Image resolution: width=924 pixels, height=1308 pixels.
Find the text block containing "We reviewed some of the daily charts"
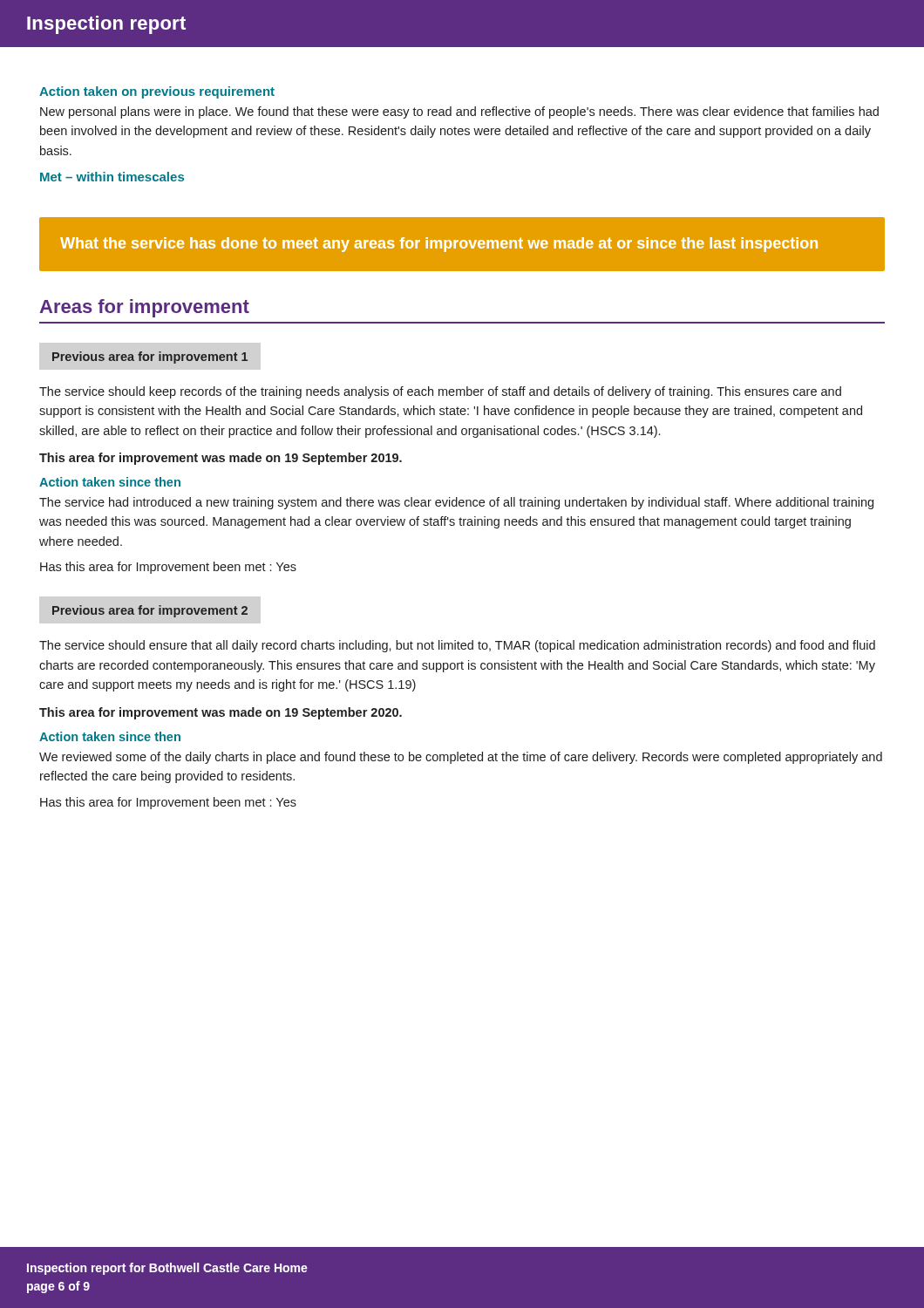pos(462,767)
